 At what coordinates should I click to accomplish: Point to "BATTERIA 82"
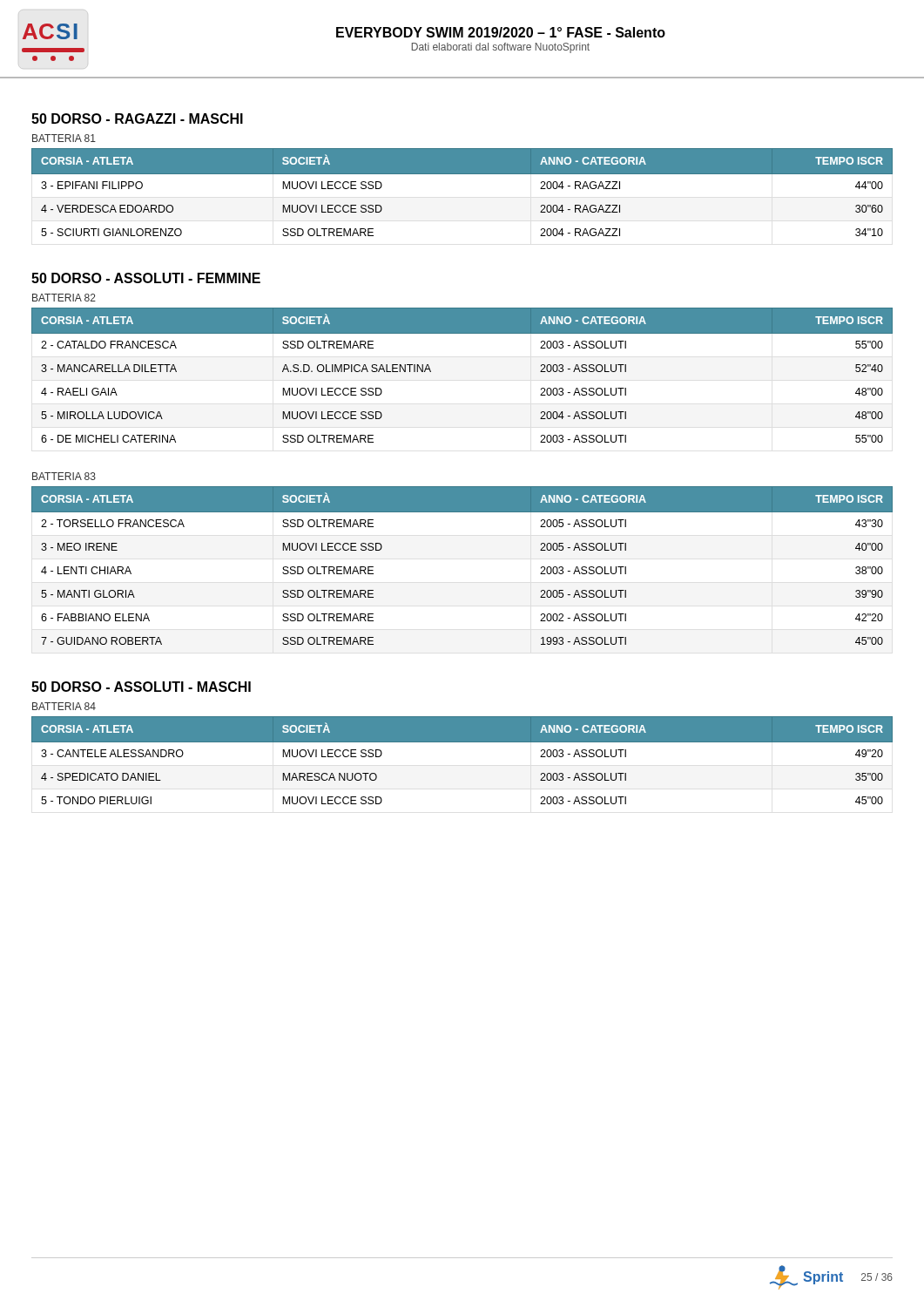point(63,298)
